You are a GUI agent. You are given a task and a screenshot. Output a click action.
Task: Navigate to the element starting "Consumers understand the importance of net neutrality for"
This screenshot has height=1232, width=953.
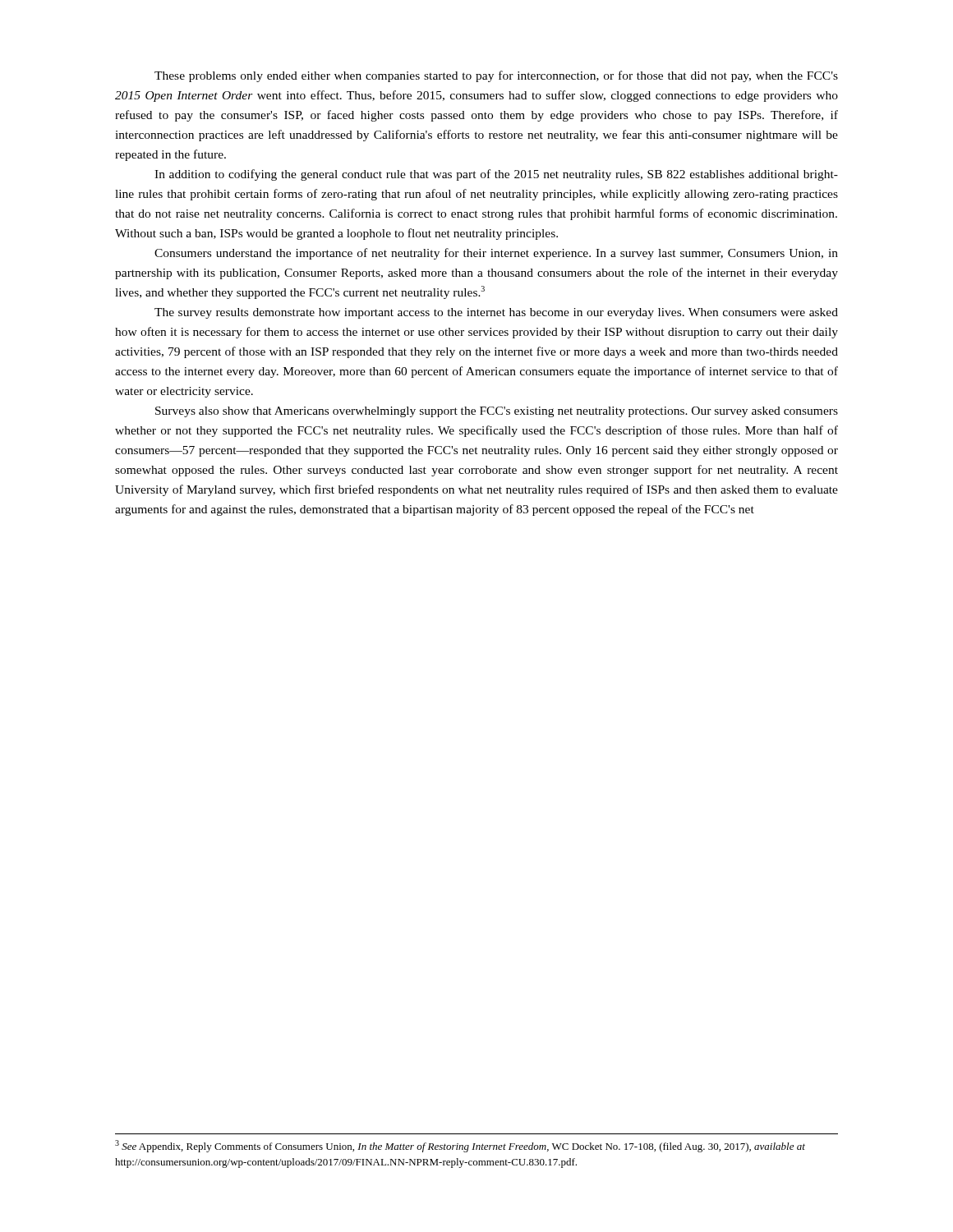click(476, 273)
